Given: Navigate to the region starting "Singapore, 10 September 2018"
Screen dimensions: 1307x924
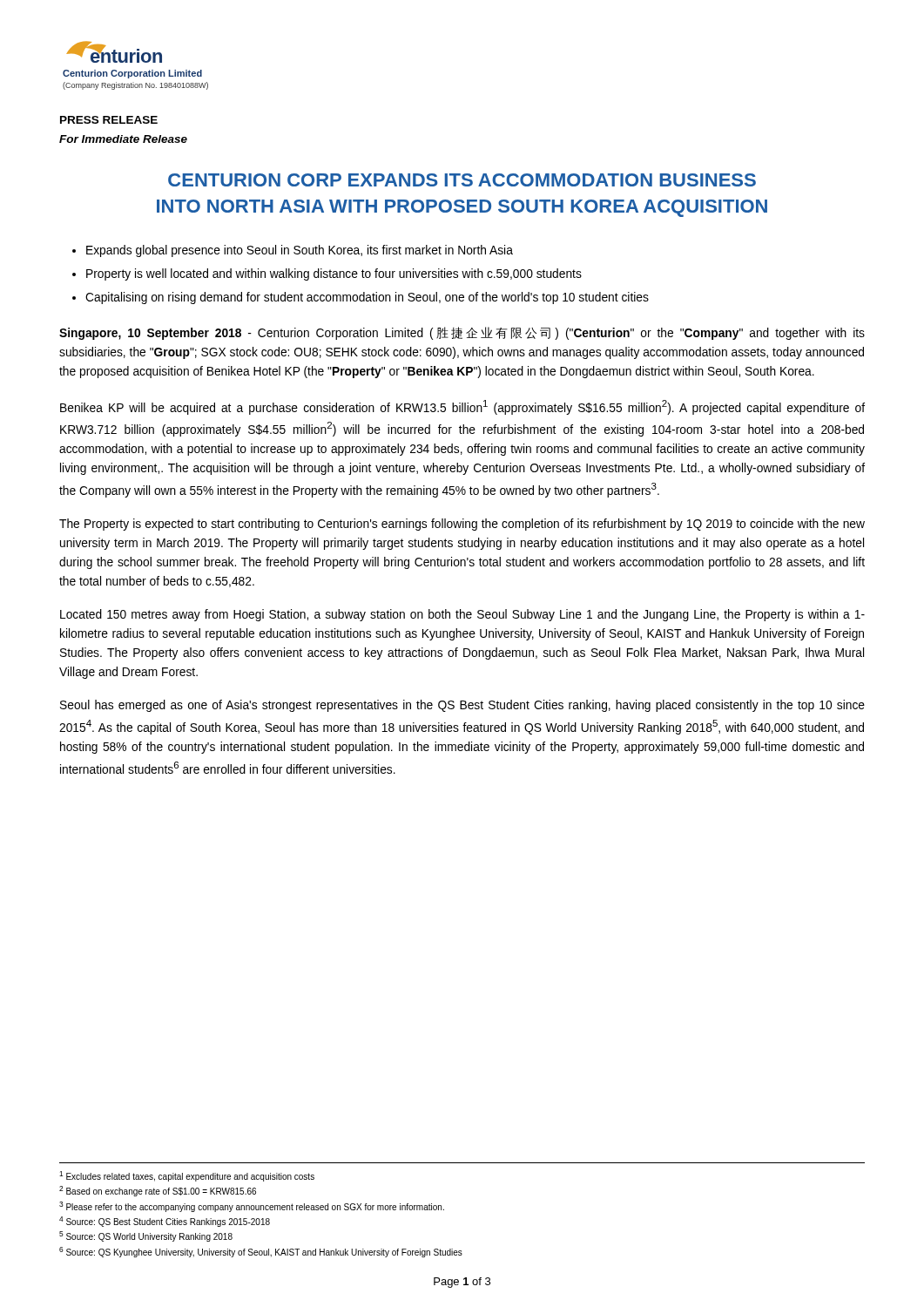Looking at the screenshot, I should point(462,352).
